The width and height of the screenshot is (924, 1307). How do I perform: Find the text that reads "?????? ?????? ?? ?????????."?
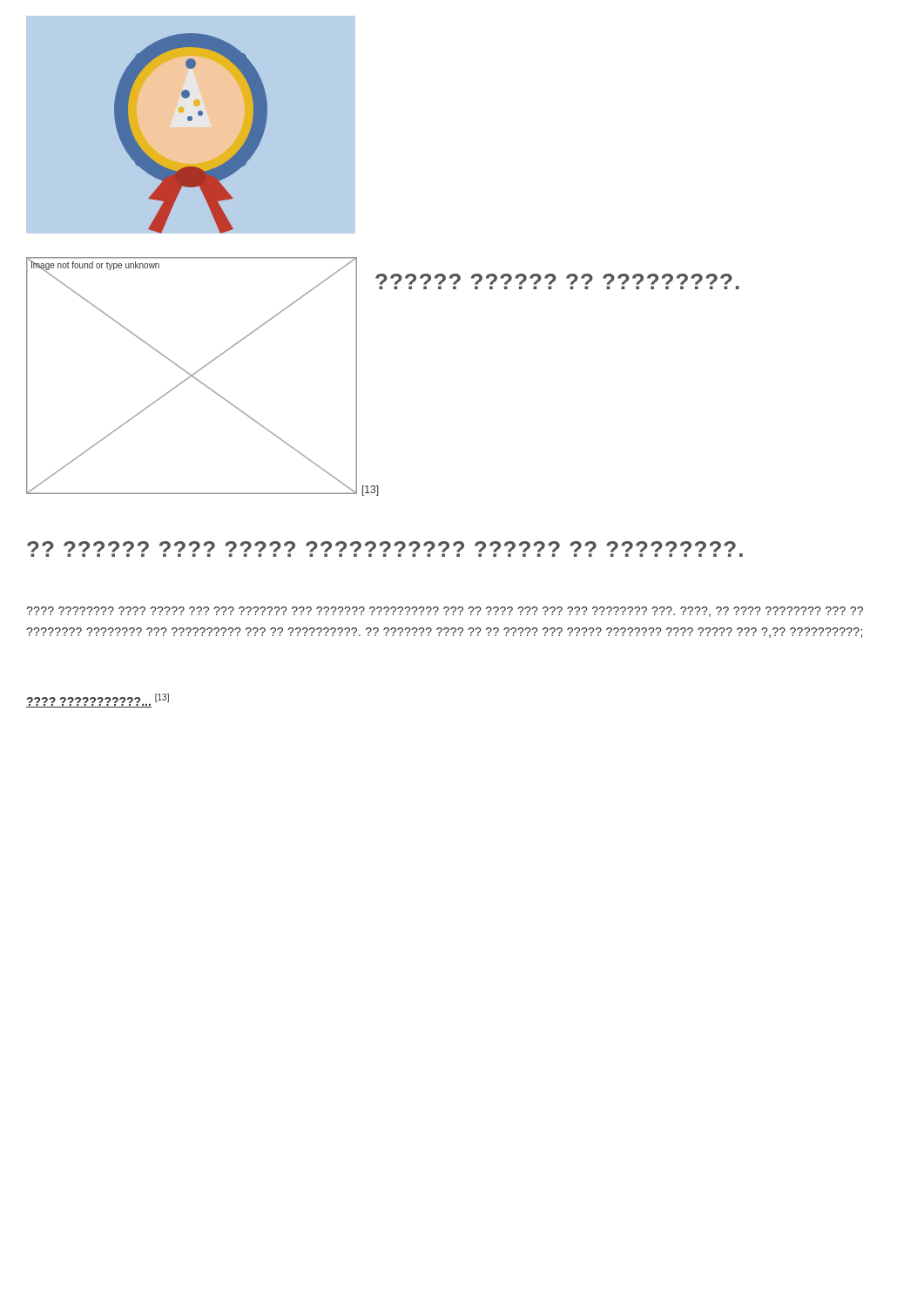(636, 282)
